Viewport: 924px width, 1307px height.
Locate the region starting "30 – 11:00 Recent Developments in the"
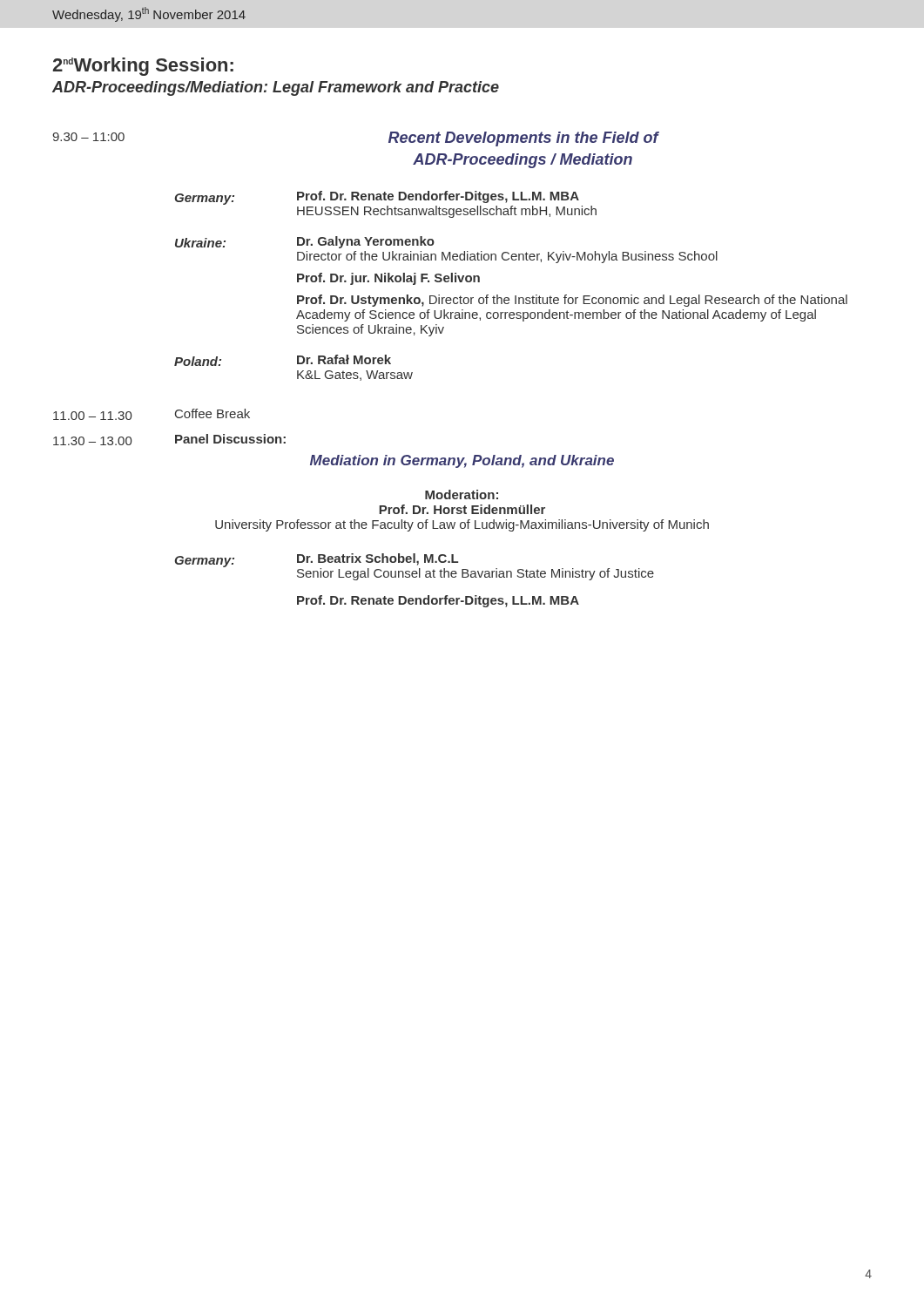[462, 154]
